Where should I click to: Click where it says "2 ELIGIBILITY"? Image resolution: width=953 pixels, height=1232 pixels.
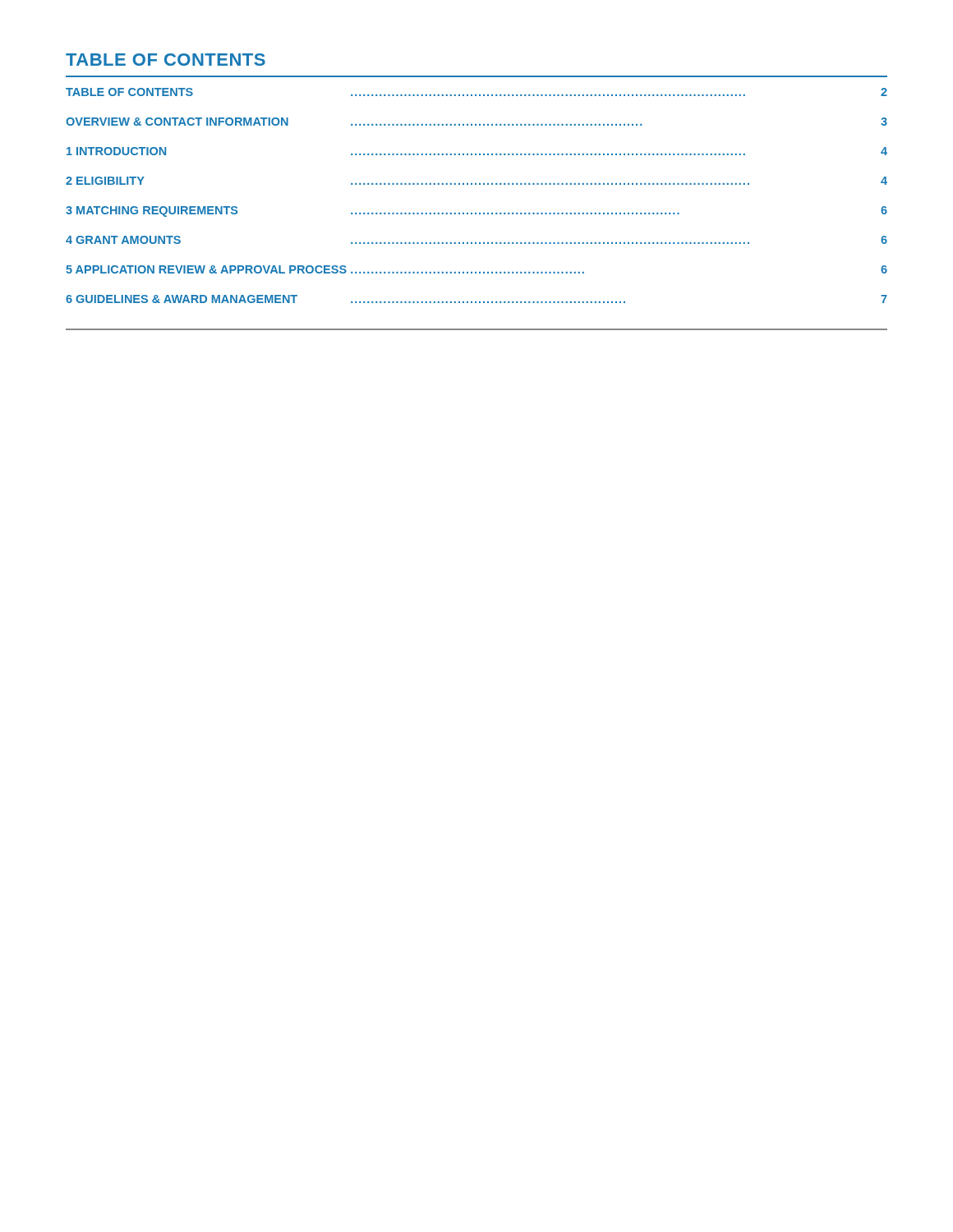pyautogui.click(x=476, y=181)
